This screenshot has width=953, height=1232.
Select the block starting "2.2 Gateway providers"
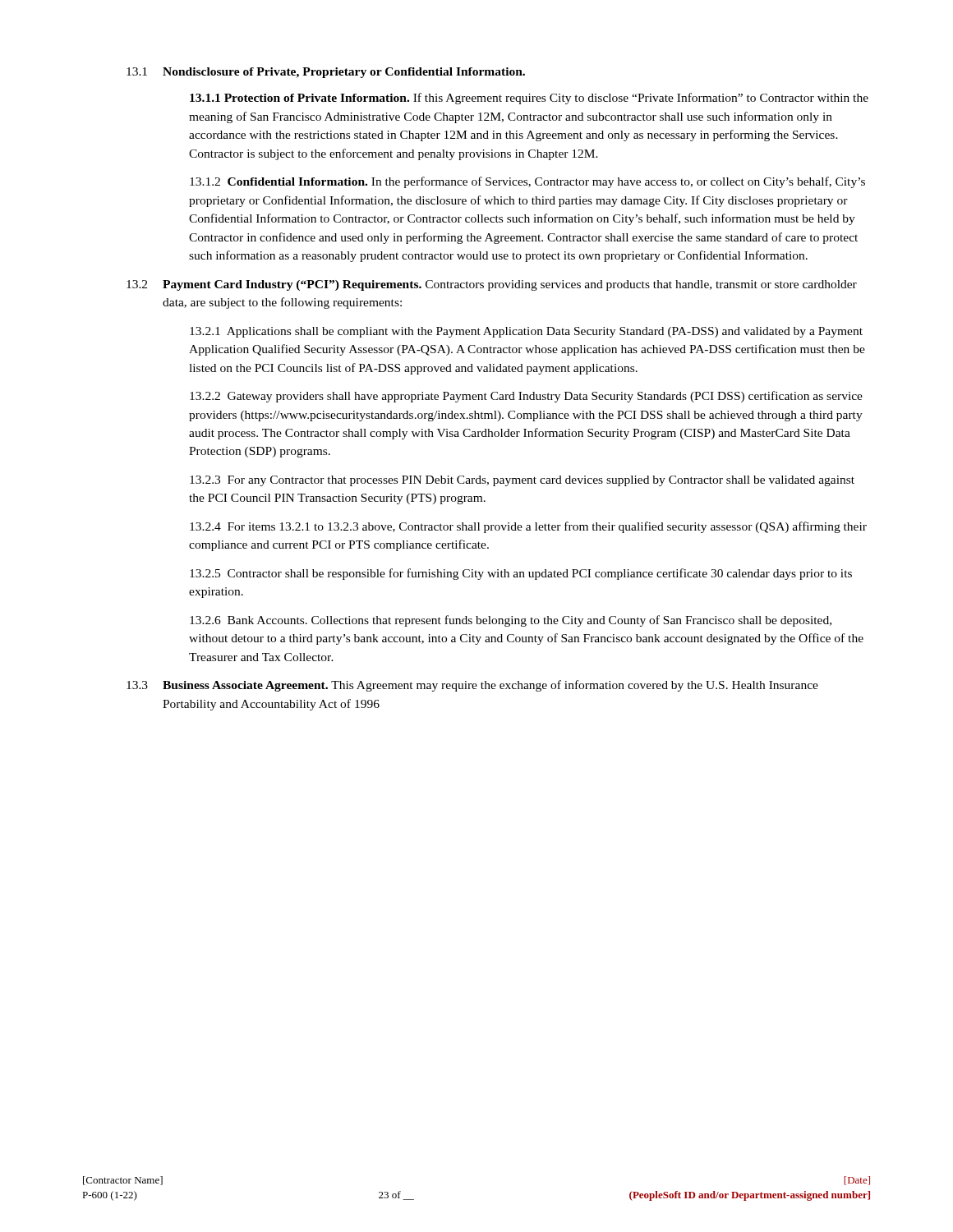(x=526, y=423)
